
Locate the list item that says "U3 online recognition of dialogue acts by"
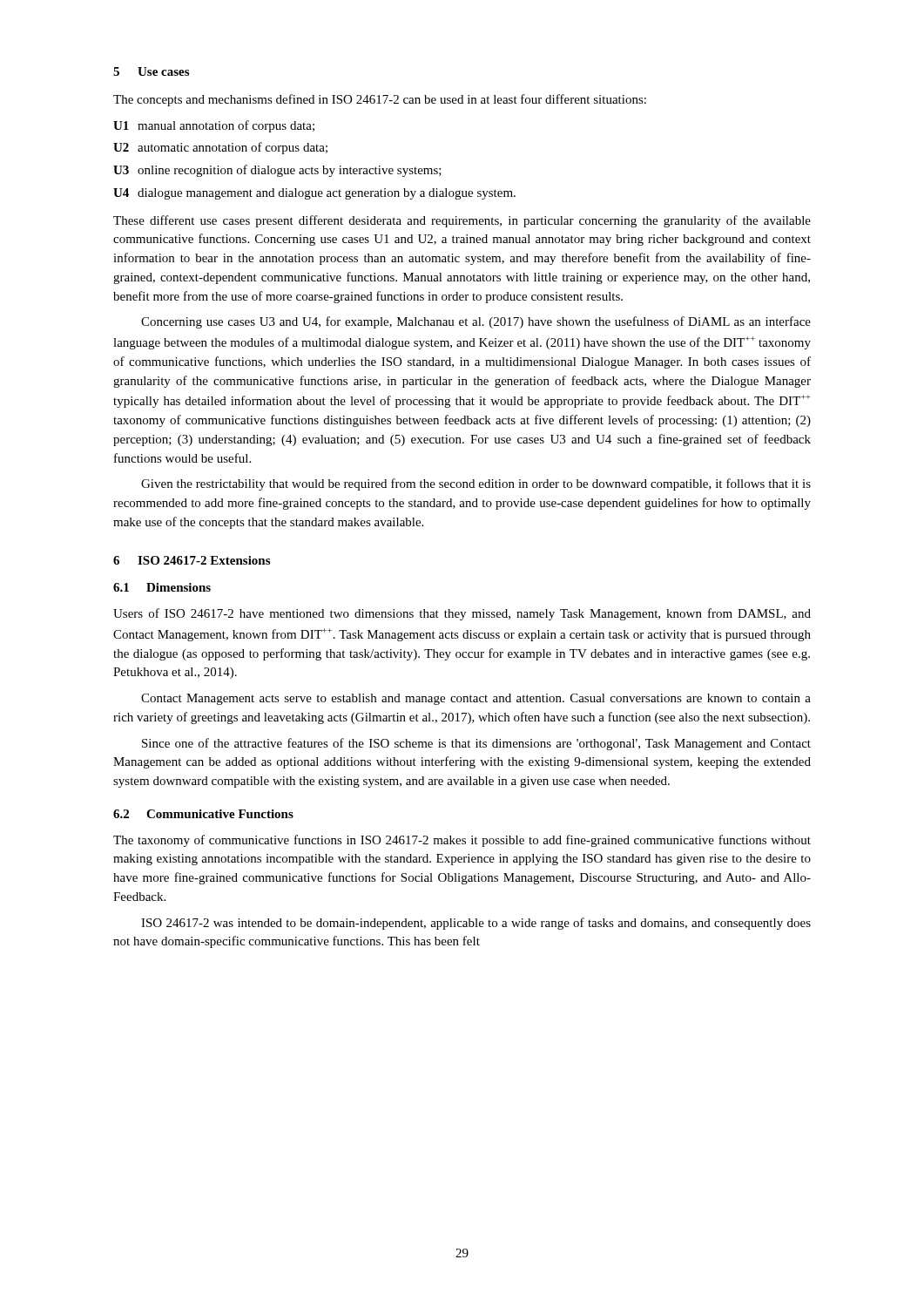pyautogui.click(x=277, y=171)
